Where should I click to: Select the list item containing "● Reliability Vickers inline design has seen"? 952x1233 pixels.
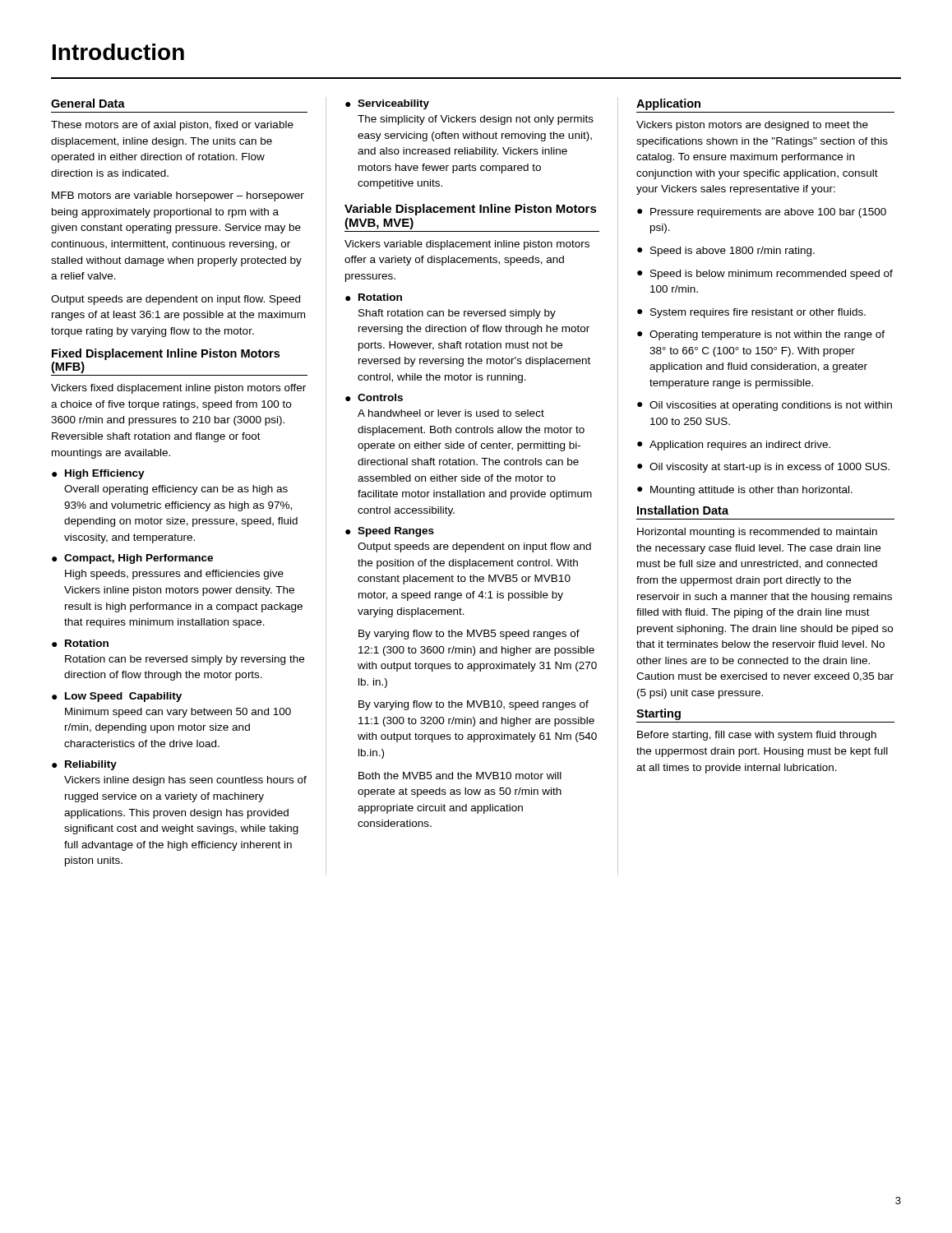[x=179, y=813]
